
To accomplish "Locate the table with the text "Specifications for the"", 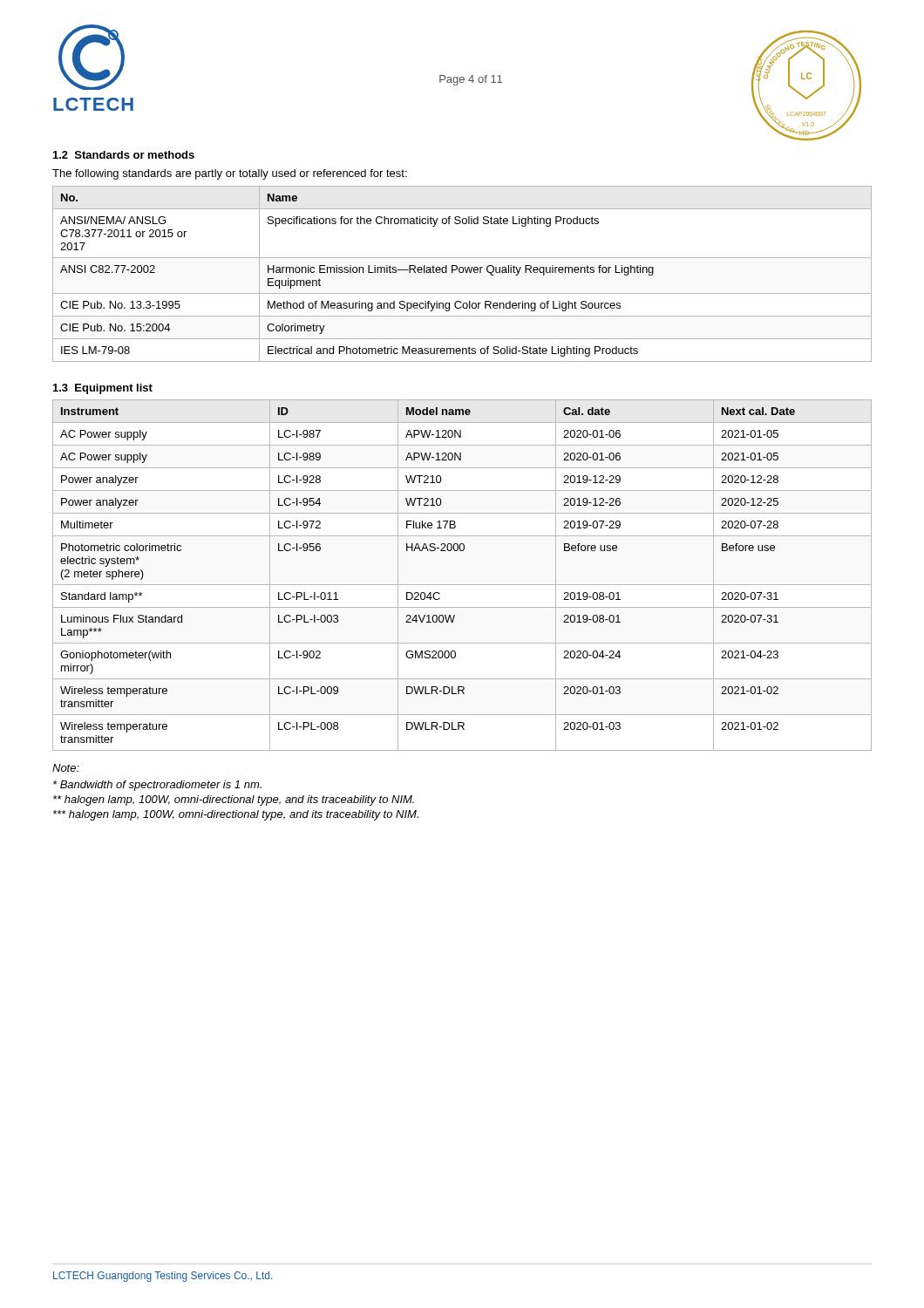I will 462,274.
